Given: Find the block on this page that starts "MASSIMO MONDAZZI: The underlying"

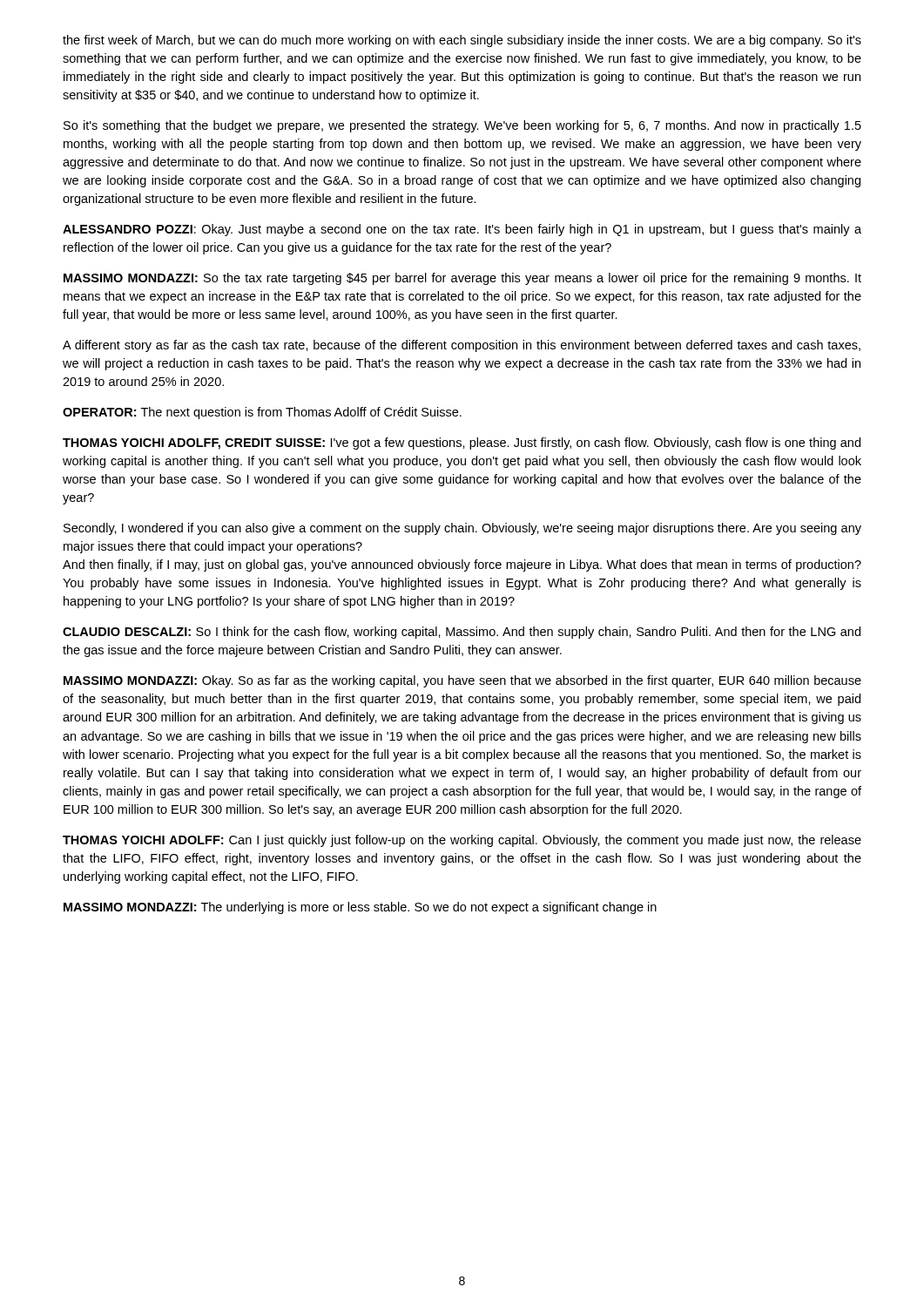Looking at the screenshot, I should coord(360,907).
